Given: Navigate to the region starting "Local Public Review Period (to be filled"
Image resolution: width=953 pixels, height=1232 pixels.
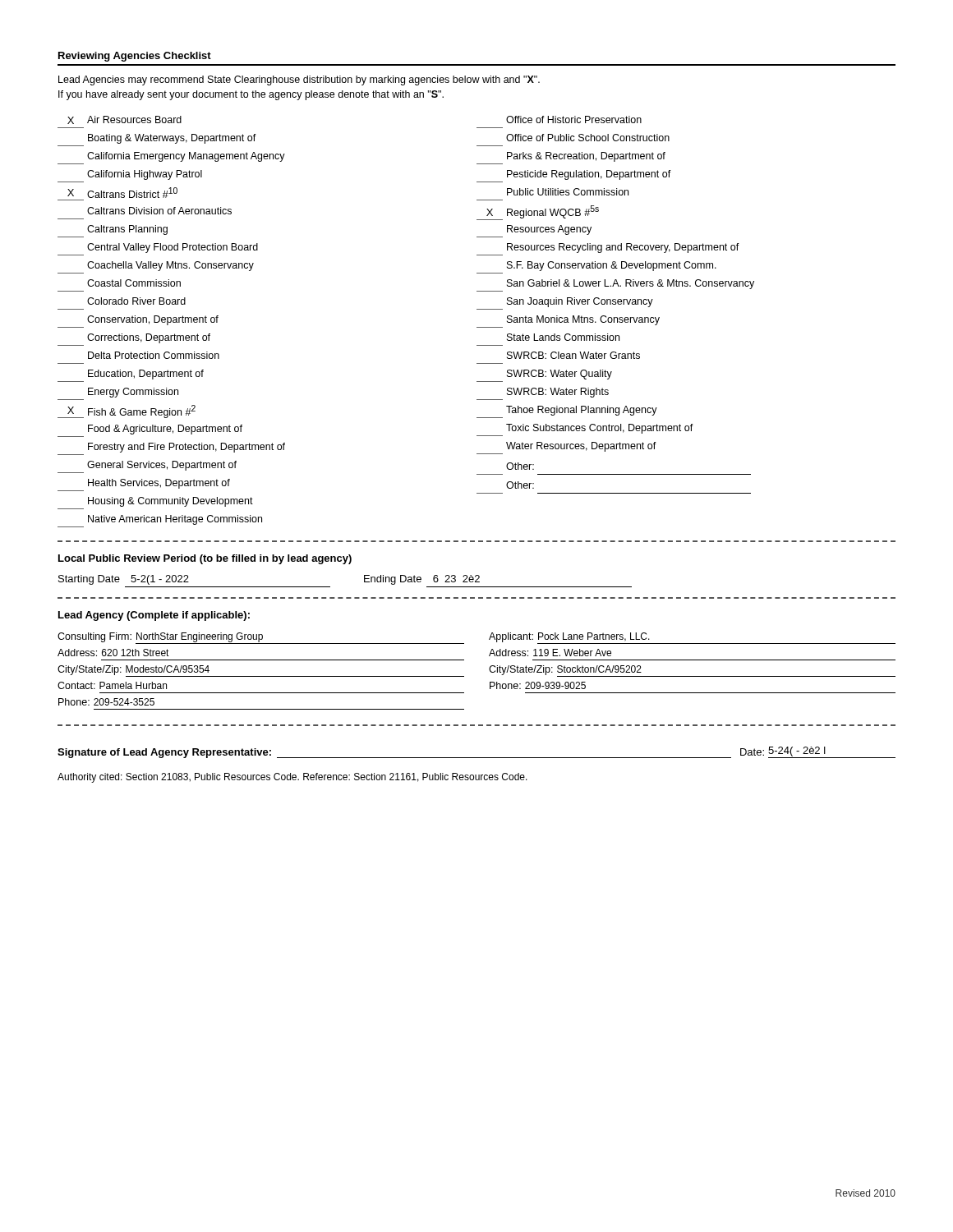Looking at the screenshot, I should pos(205,558).
